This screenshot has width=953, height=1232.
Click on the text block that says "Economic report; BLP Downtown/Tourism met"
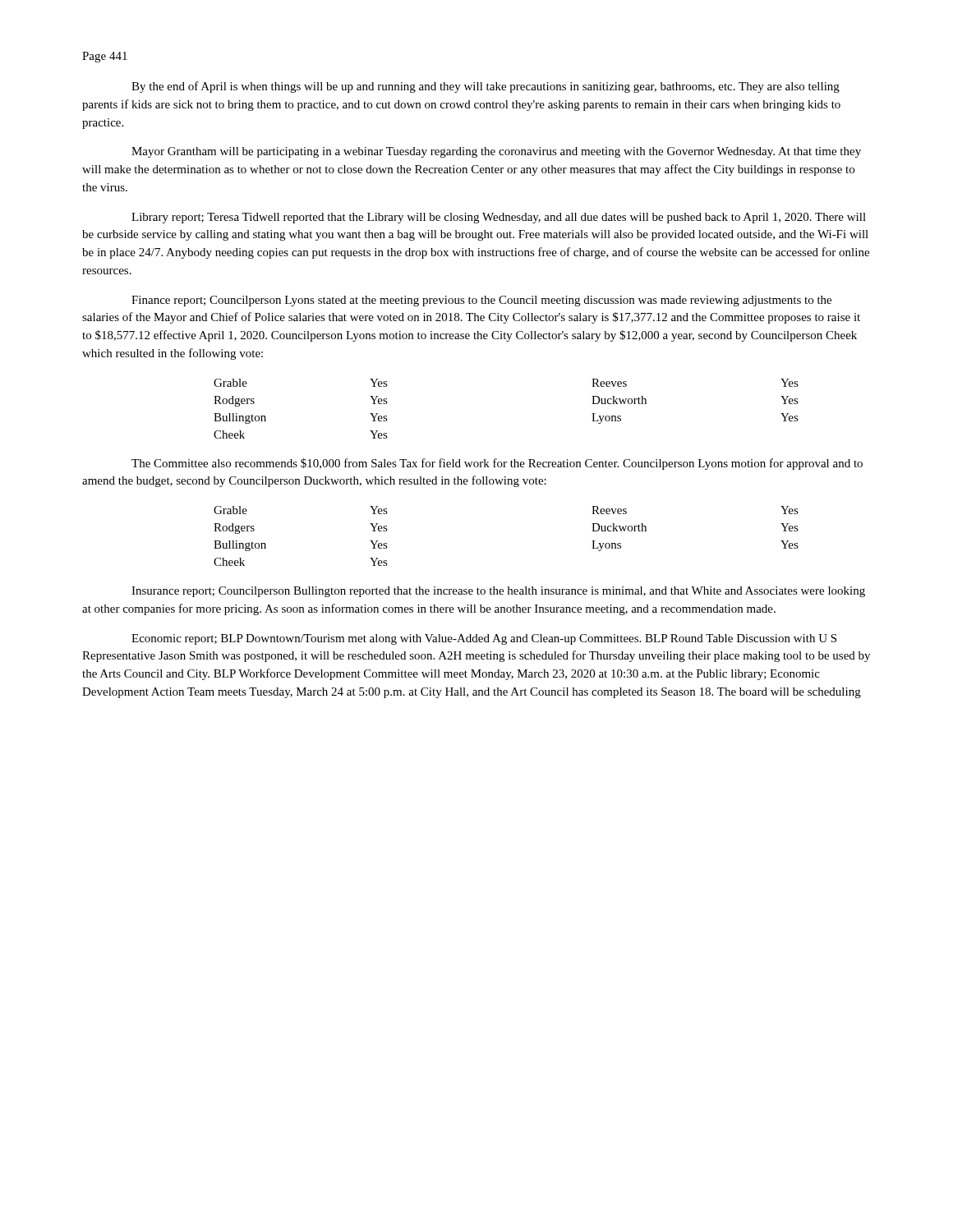coord(476,665)
